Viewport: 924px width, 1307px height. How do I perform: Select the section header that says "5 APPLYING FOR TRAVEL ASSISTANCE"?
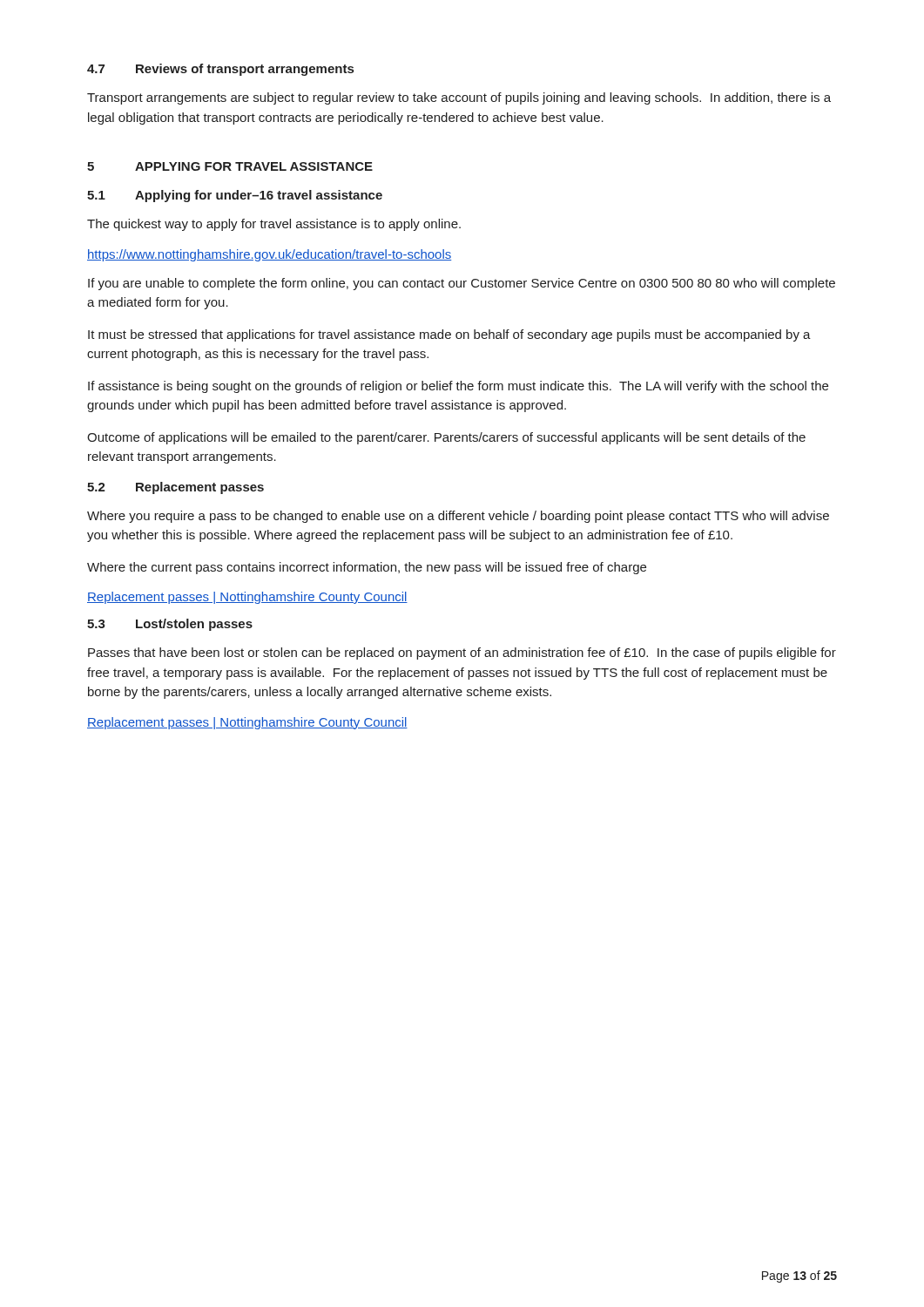[x=230, y=166]
